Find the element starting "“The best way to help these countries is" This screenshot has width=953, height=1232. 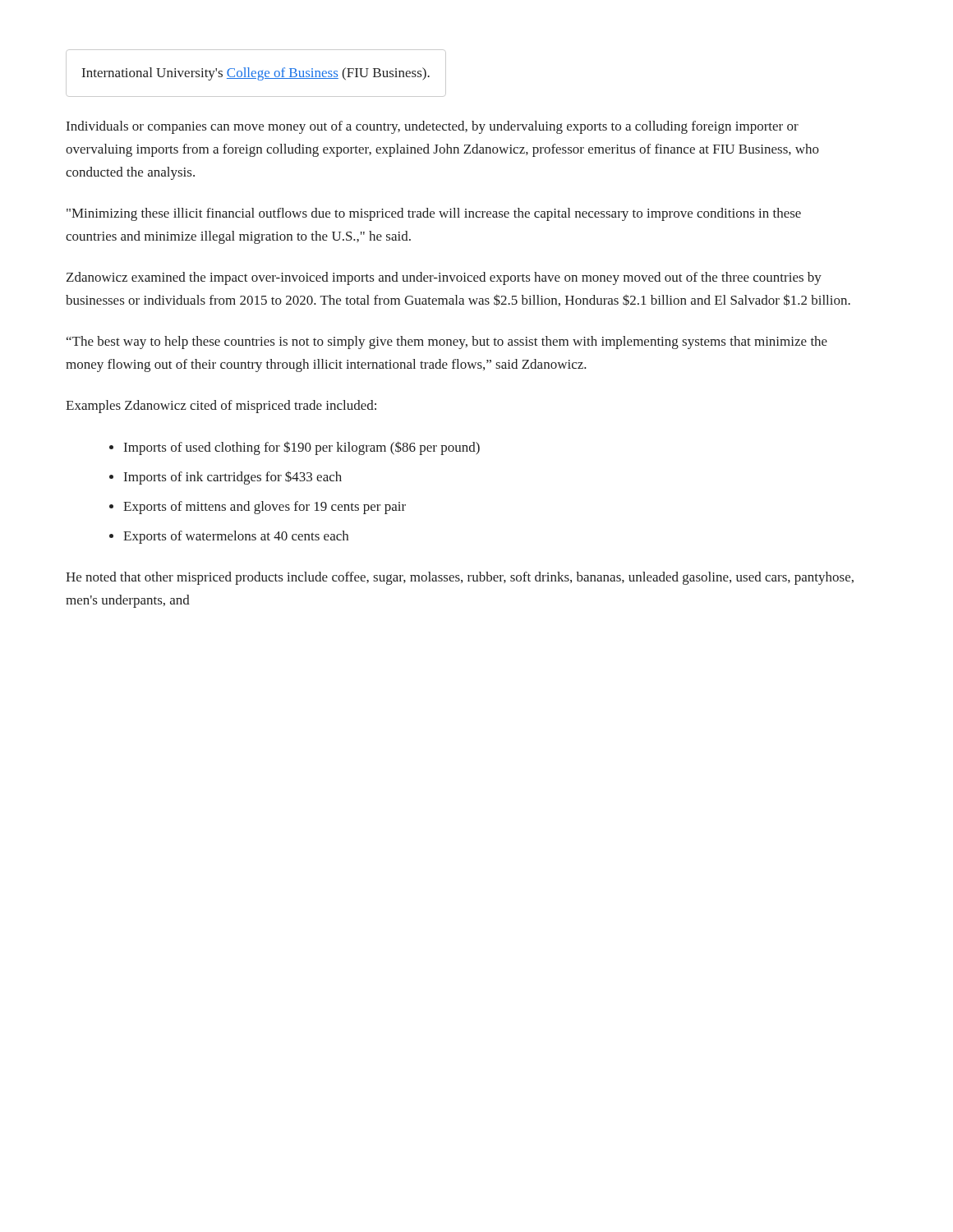pyautogui.click(x=447, y=353)
